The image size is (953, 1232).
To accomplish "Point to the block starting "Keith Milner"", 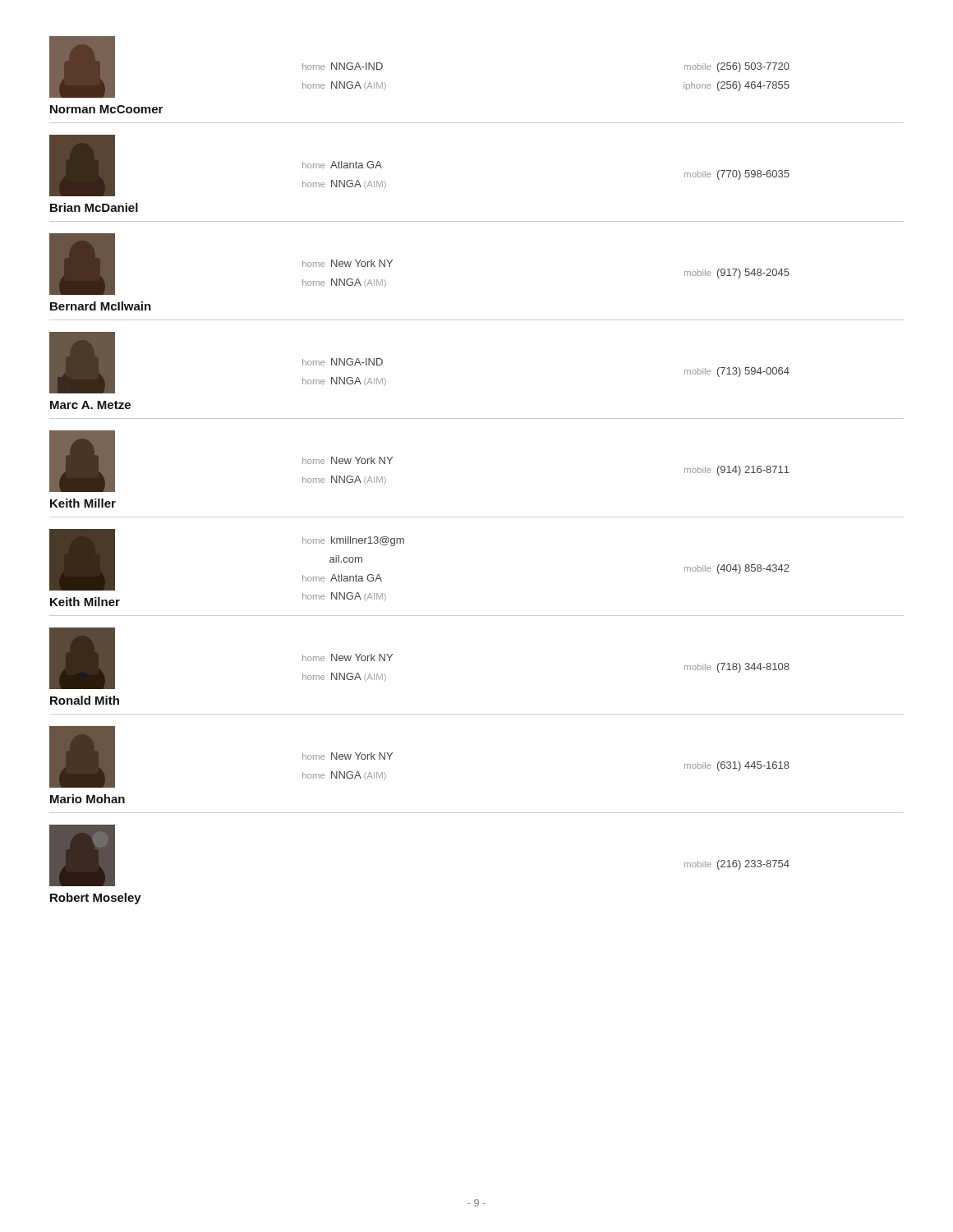I will [85, 602].
